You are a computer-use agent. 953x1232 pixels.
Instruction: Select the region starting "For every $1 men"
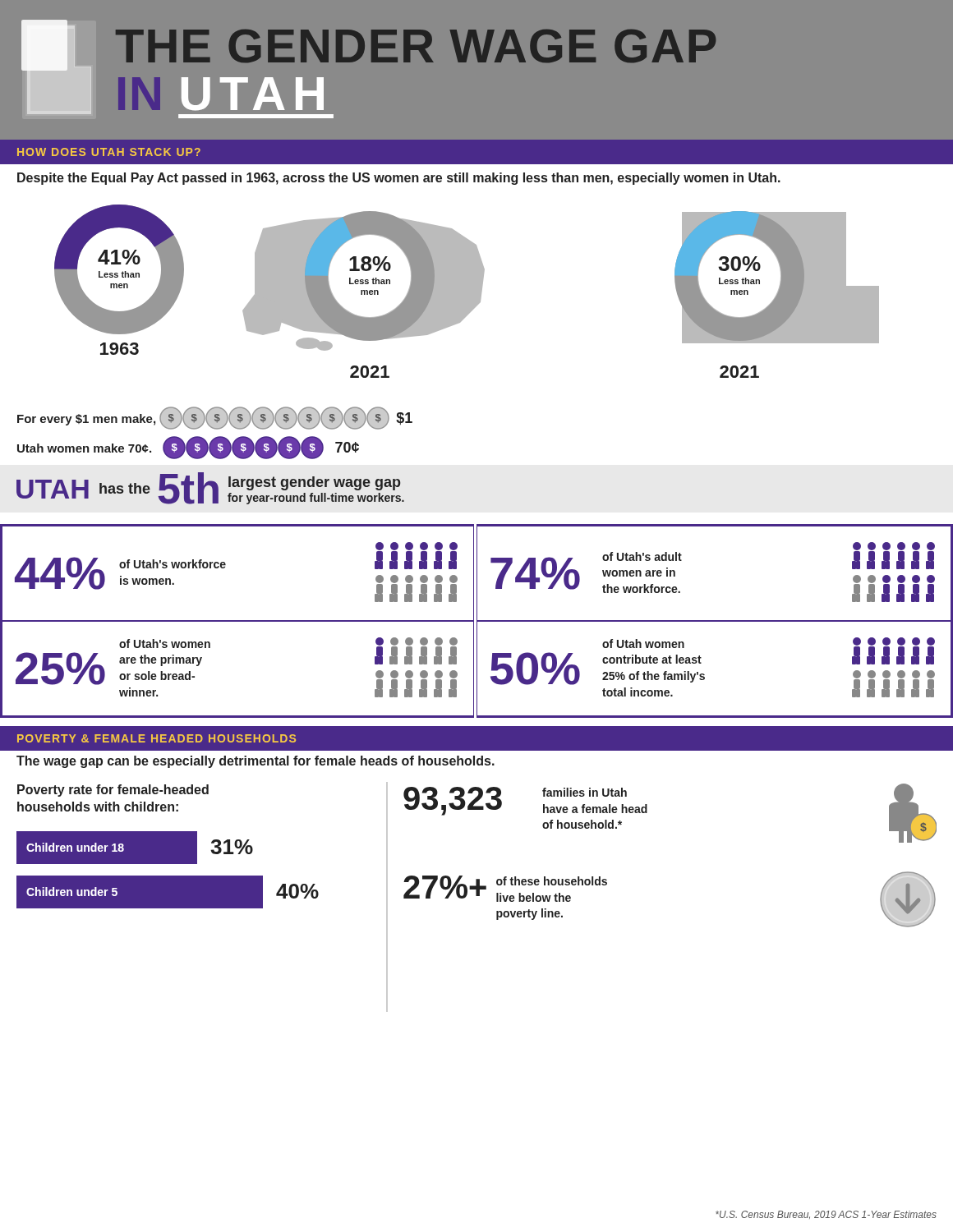click(215, 418)
